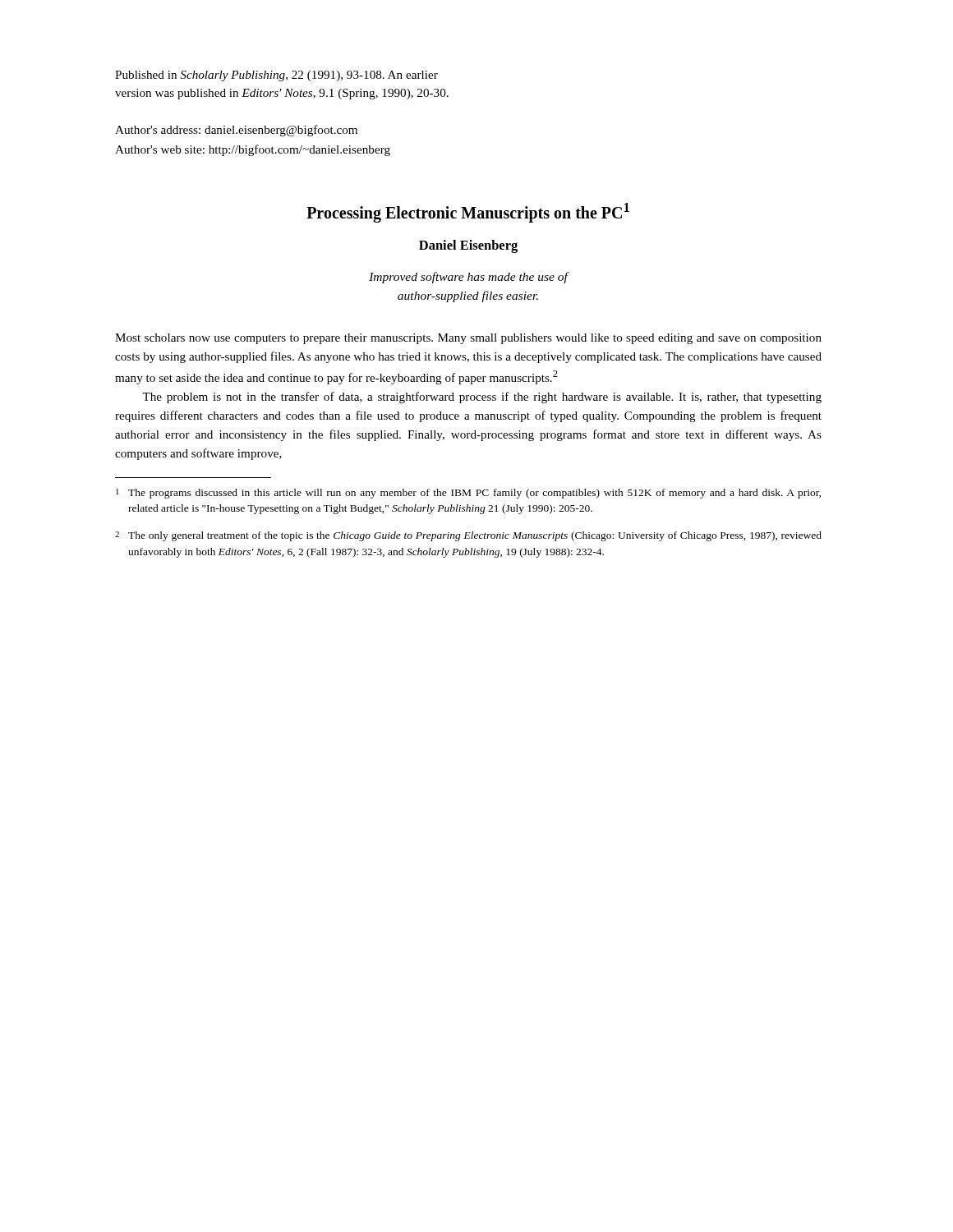Point to "Author's address: daniel.eisenberg@bigfoot.com Author's web site: http://bigfoot.com/~daniel.eisenberg"
The image size is (953, 1232).
253,139
